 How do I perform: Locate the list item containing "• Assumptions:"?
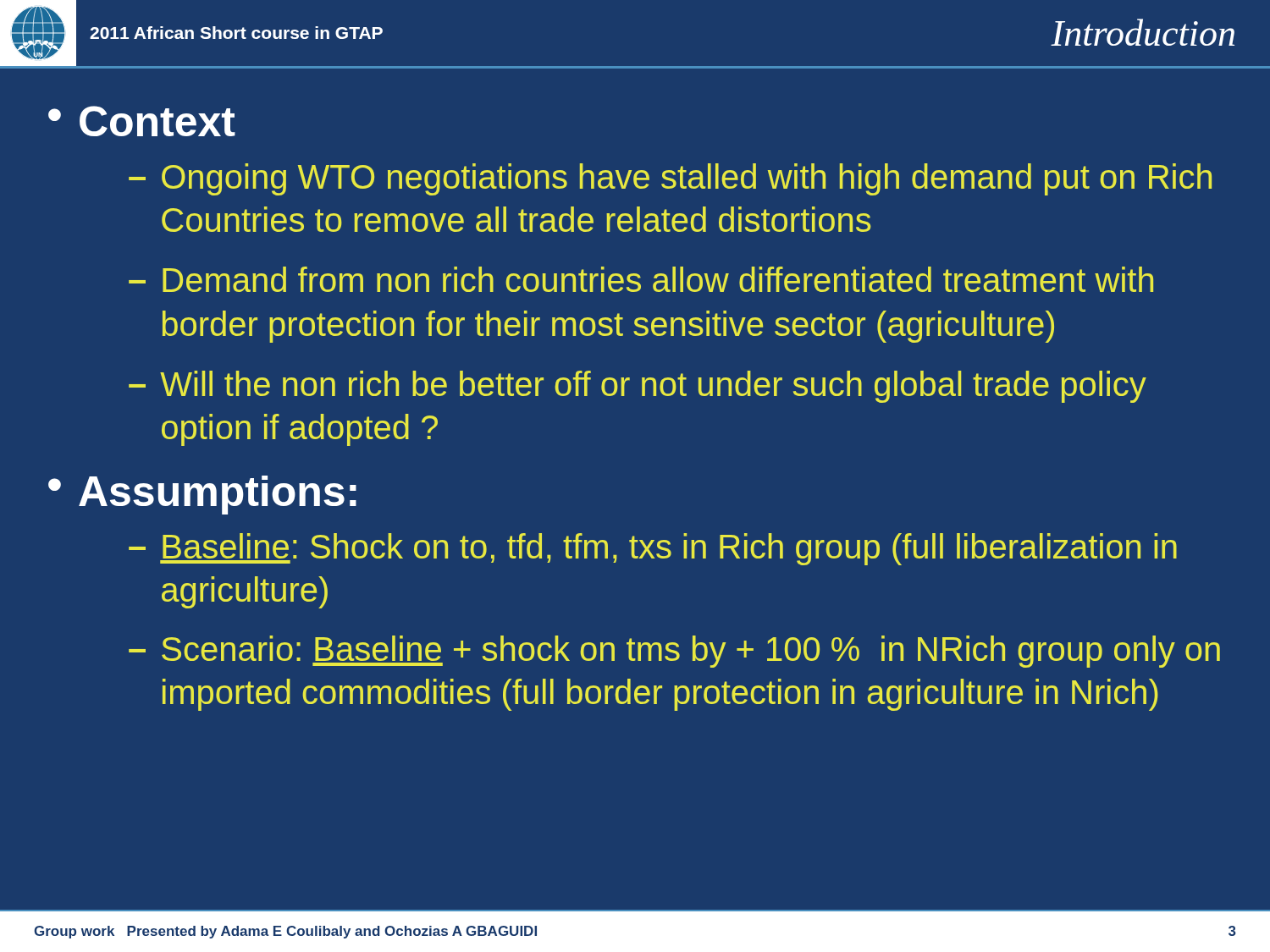pos(203,491)
